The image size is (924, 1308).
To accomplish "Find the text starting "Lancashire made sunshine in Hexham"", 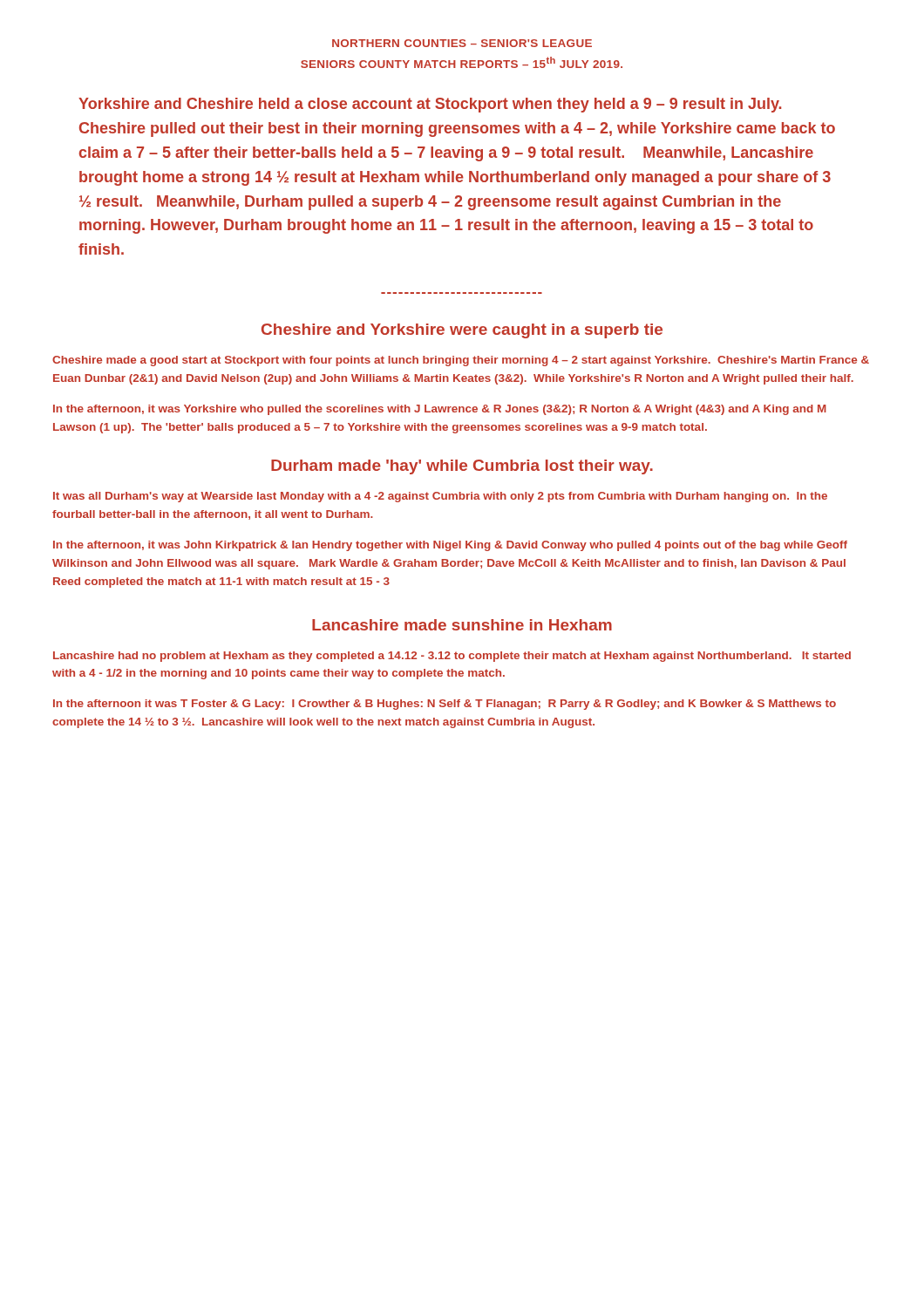I will (x=462, y=624).
